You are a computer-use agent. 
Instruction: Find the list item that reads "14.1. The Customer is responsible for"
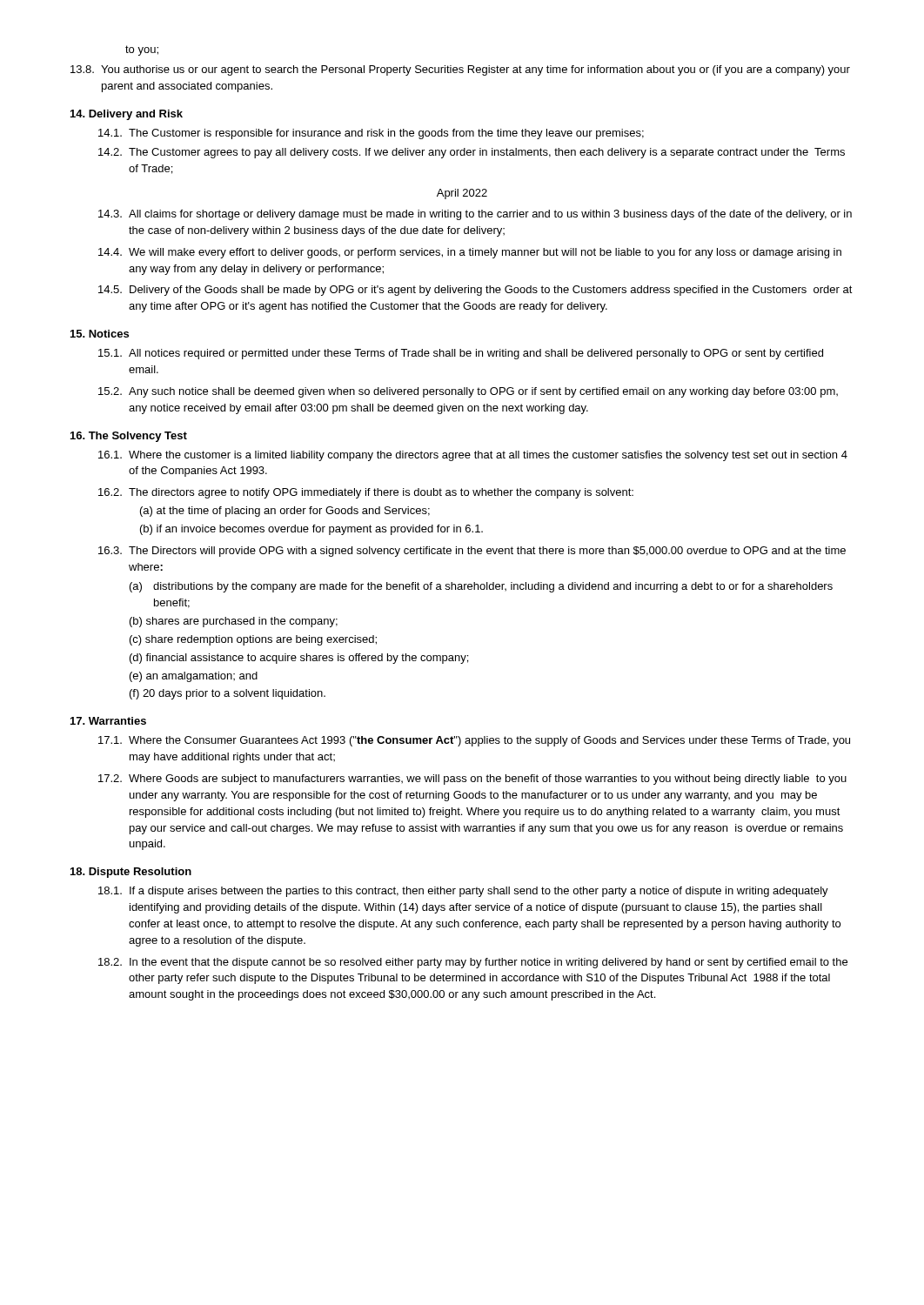point(371,133)
